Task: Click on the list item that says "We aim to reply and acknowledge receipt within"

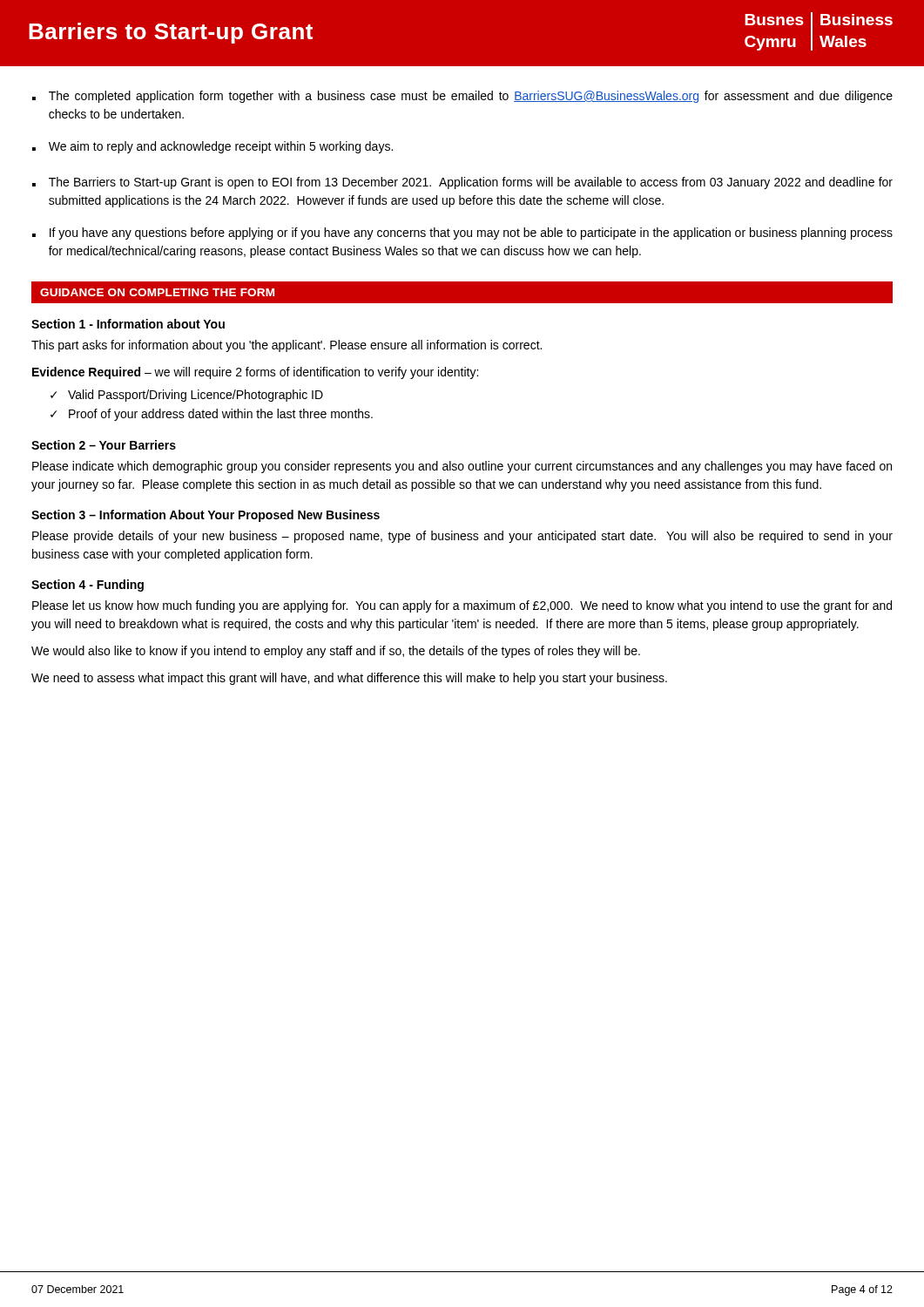Action: pyautogui.click(x=221, y=147)
